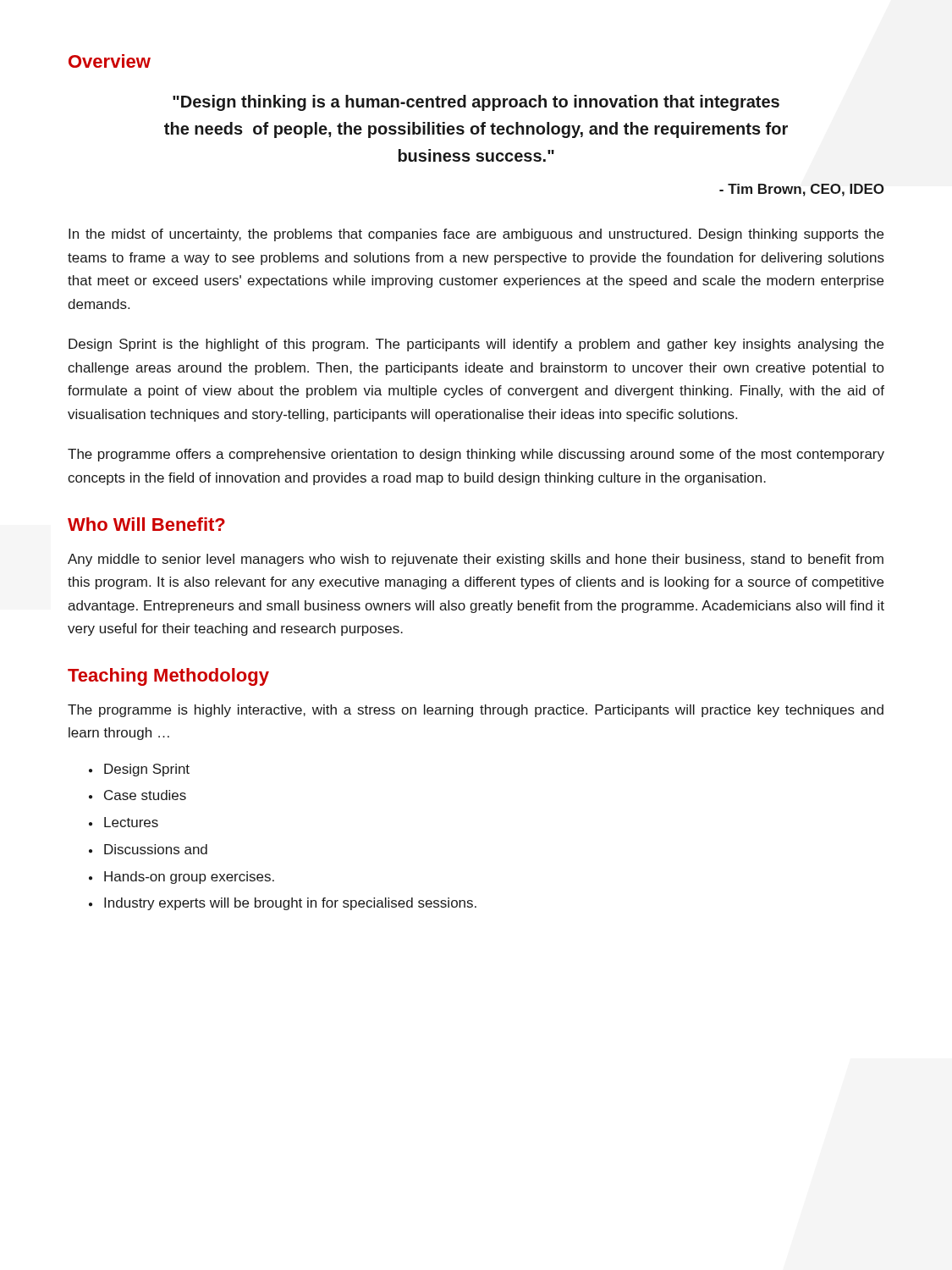Find the text starting "● Discussions and"

point(148,850)
